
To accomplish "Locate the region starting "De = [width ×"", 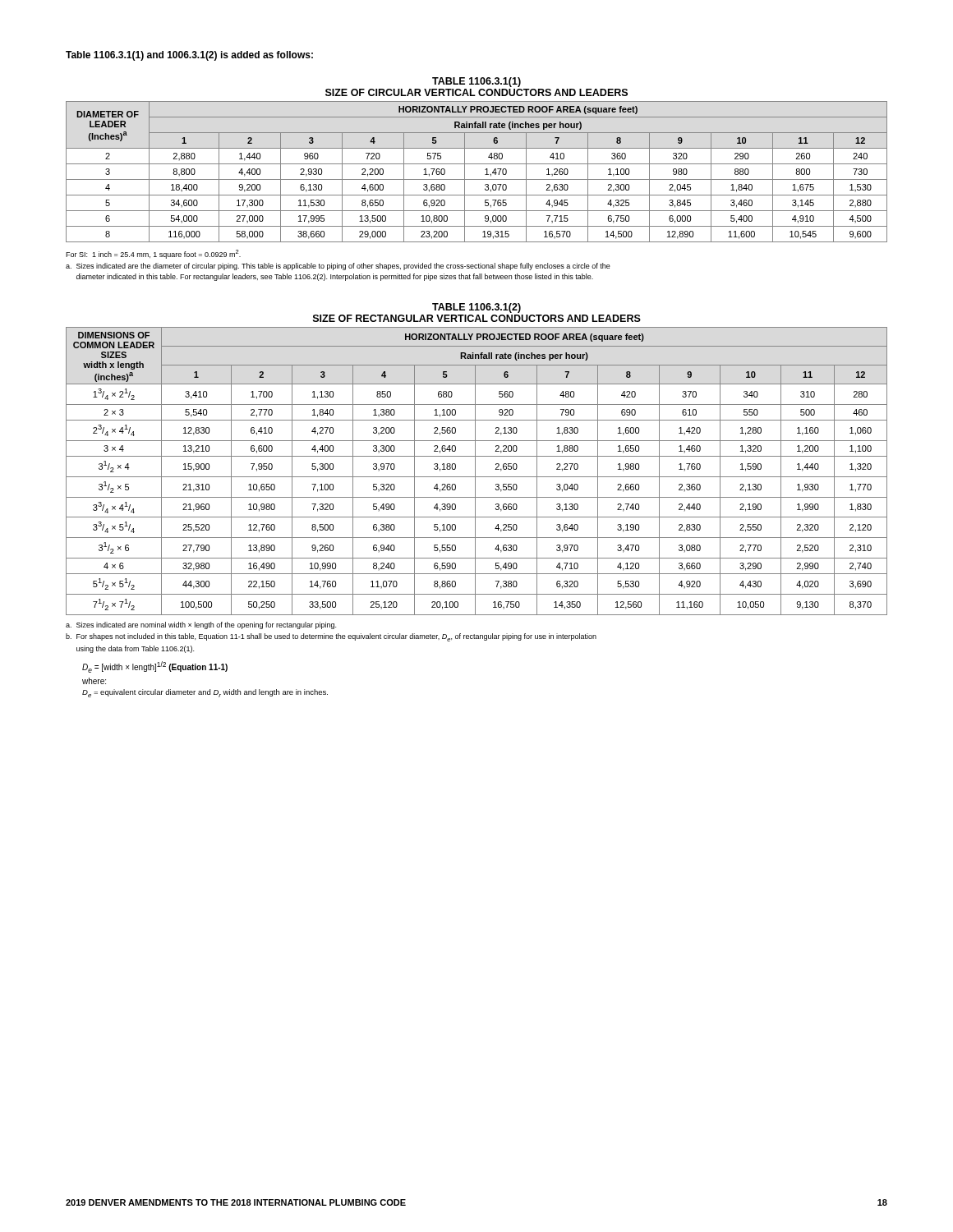I will (155, 667).
